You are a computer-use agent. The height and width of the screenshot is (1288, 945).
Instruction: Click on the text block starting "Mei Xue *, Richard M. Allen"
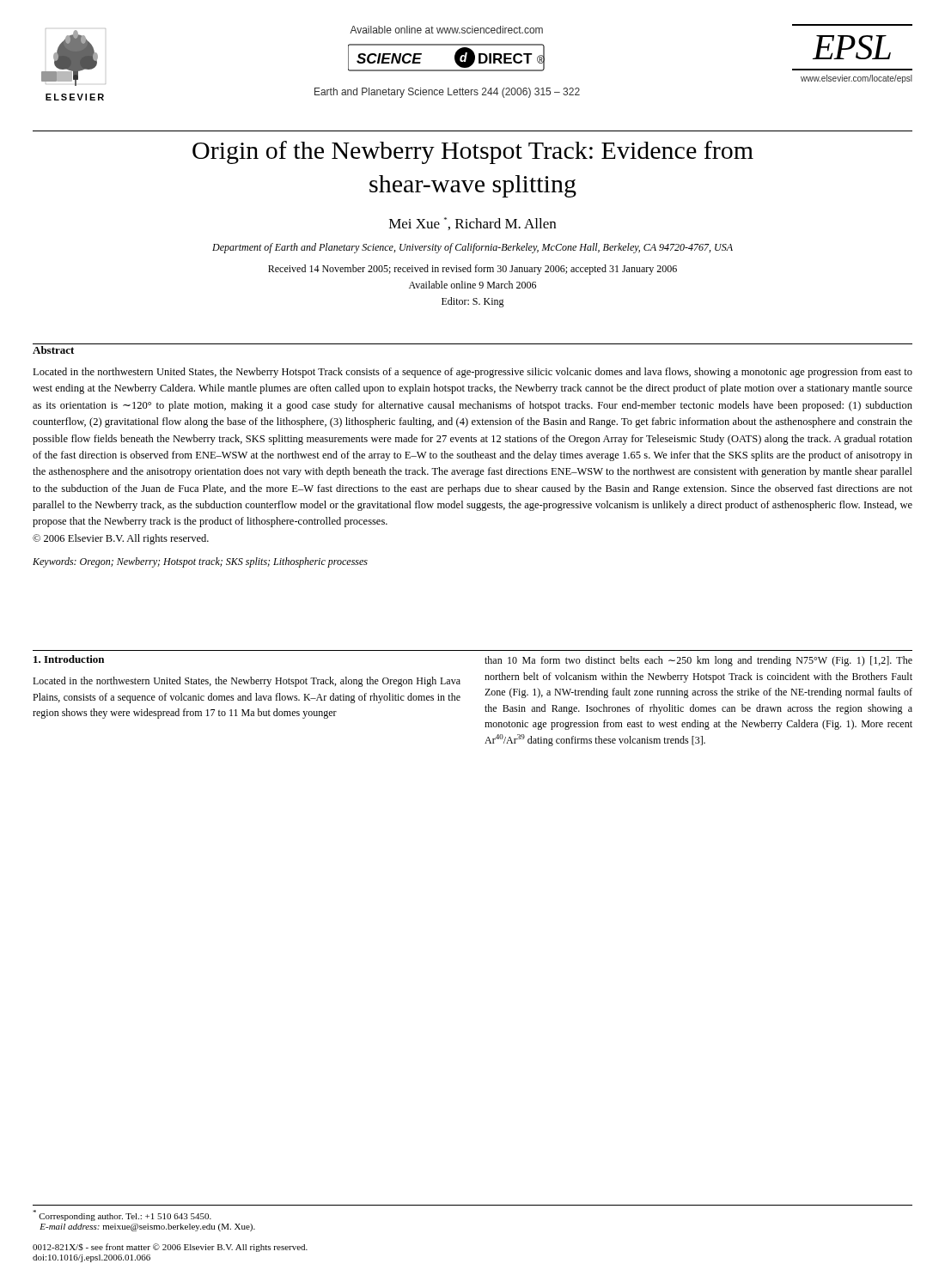pos(472,224)
